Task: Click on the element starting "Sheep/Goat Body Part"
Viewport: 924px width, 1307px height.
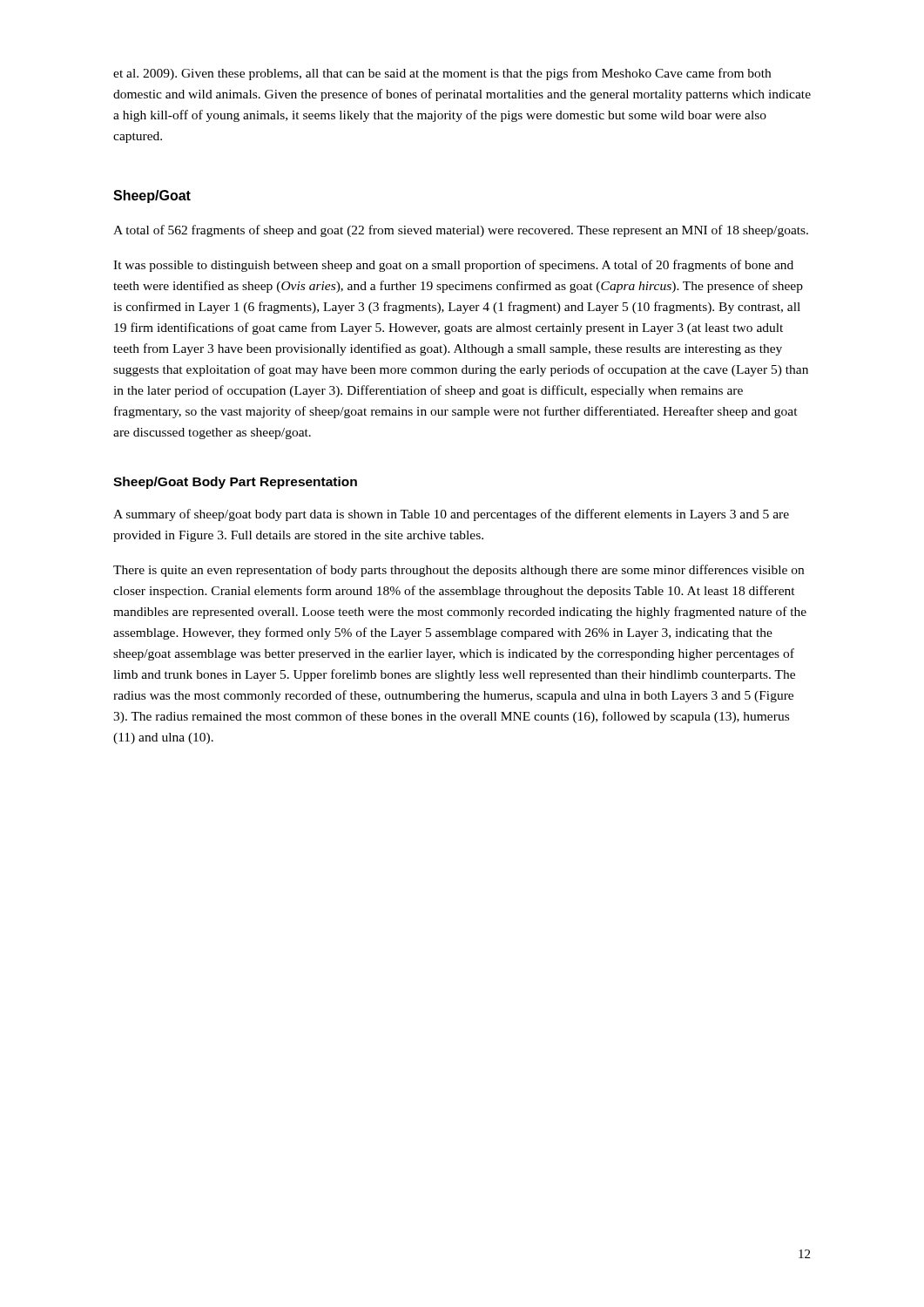Action: click(235, 482)
